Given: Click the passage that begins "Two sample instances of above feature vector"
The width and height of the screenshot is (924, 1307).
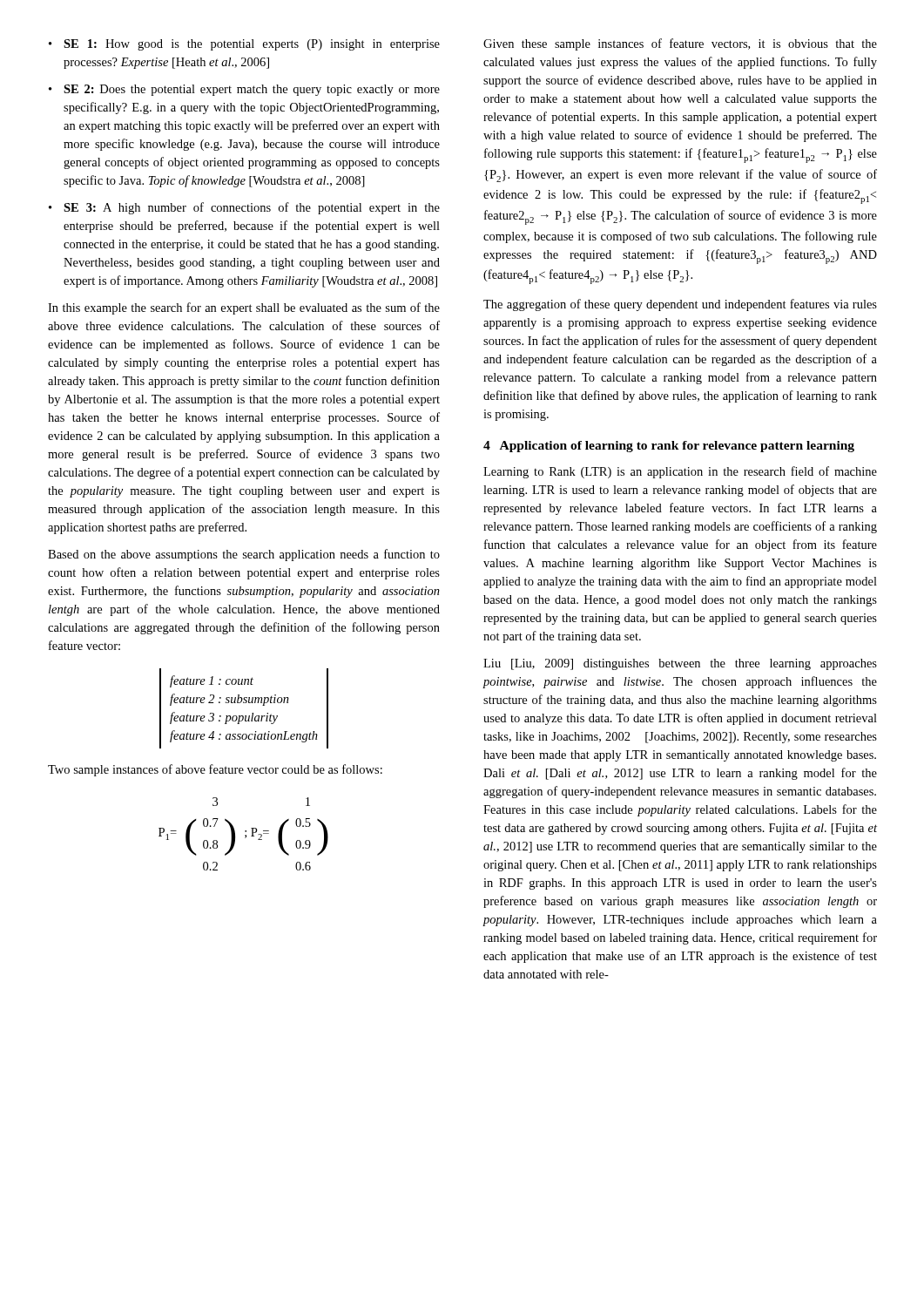Looking at the screenshot, I should tap(215, 769).
